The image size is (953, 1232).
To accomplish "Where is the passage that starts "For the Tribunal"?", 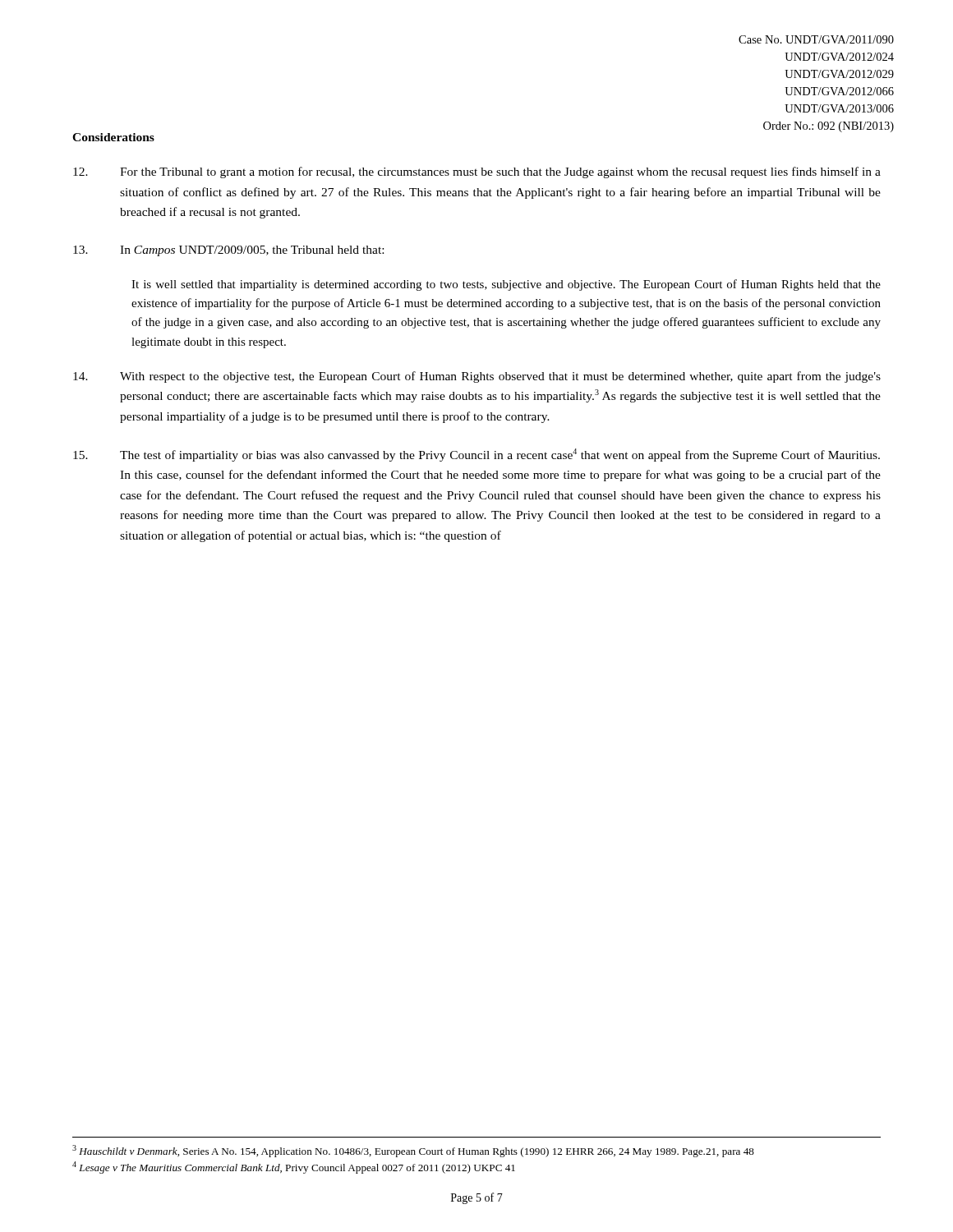I will click(x=476, y=192).
